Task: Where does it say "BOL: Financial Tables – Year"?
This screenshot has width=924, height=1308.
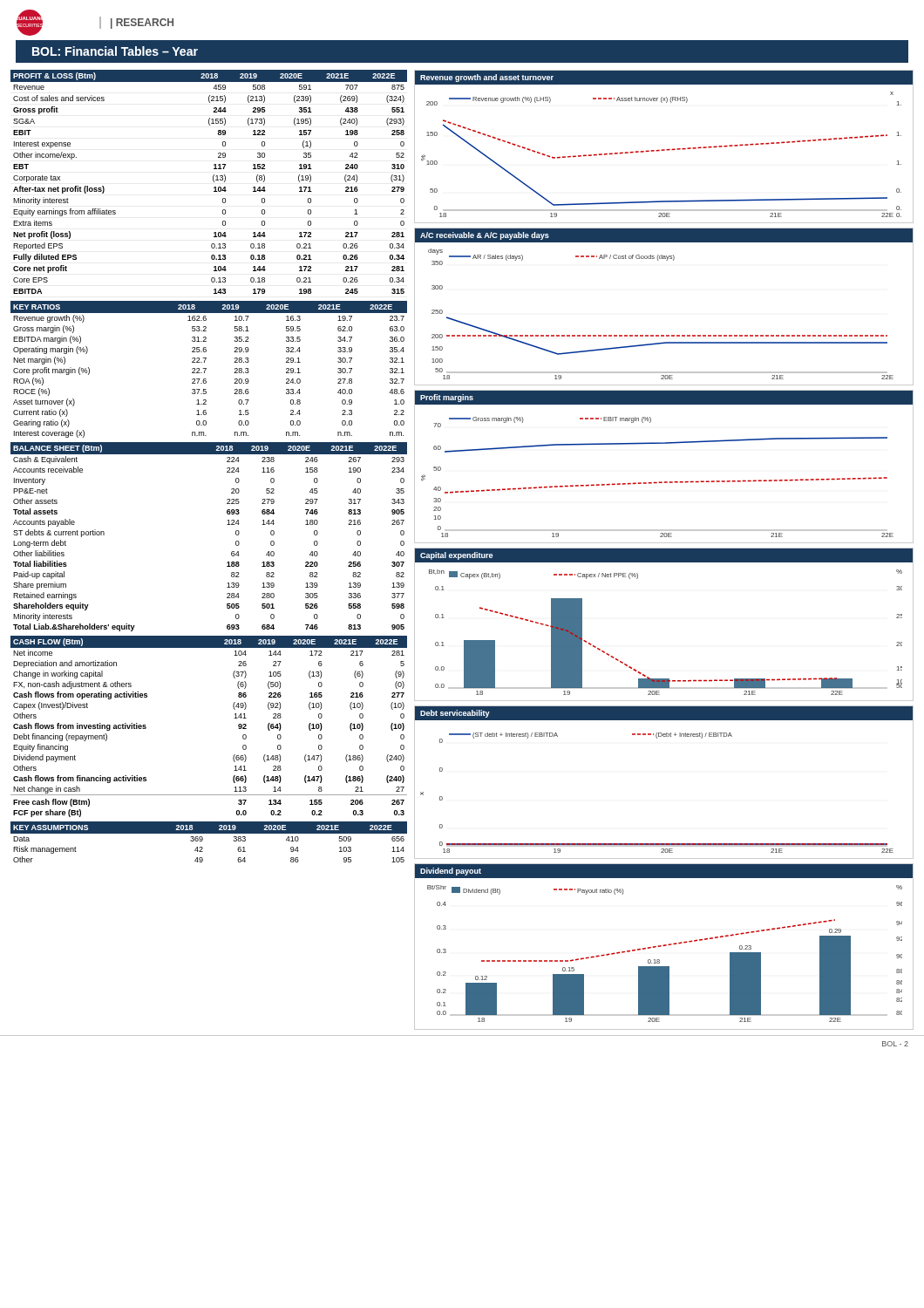Action: pyautogui.click(x=115, y=51)
